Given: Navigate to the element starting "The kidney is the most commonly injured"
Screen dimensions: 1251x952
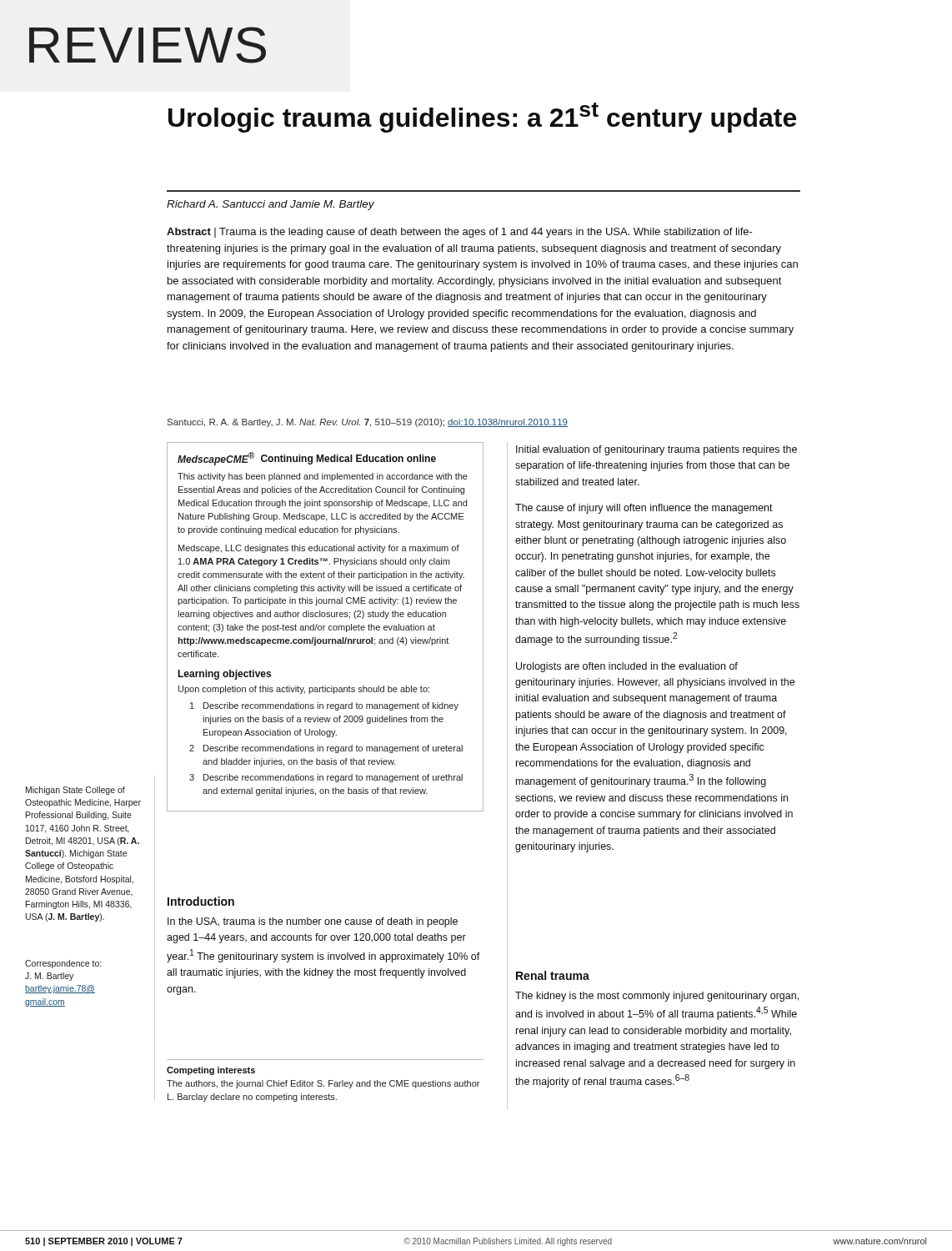Looking at the screenshot, I should (x=657, y=1039).
